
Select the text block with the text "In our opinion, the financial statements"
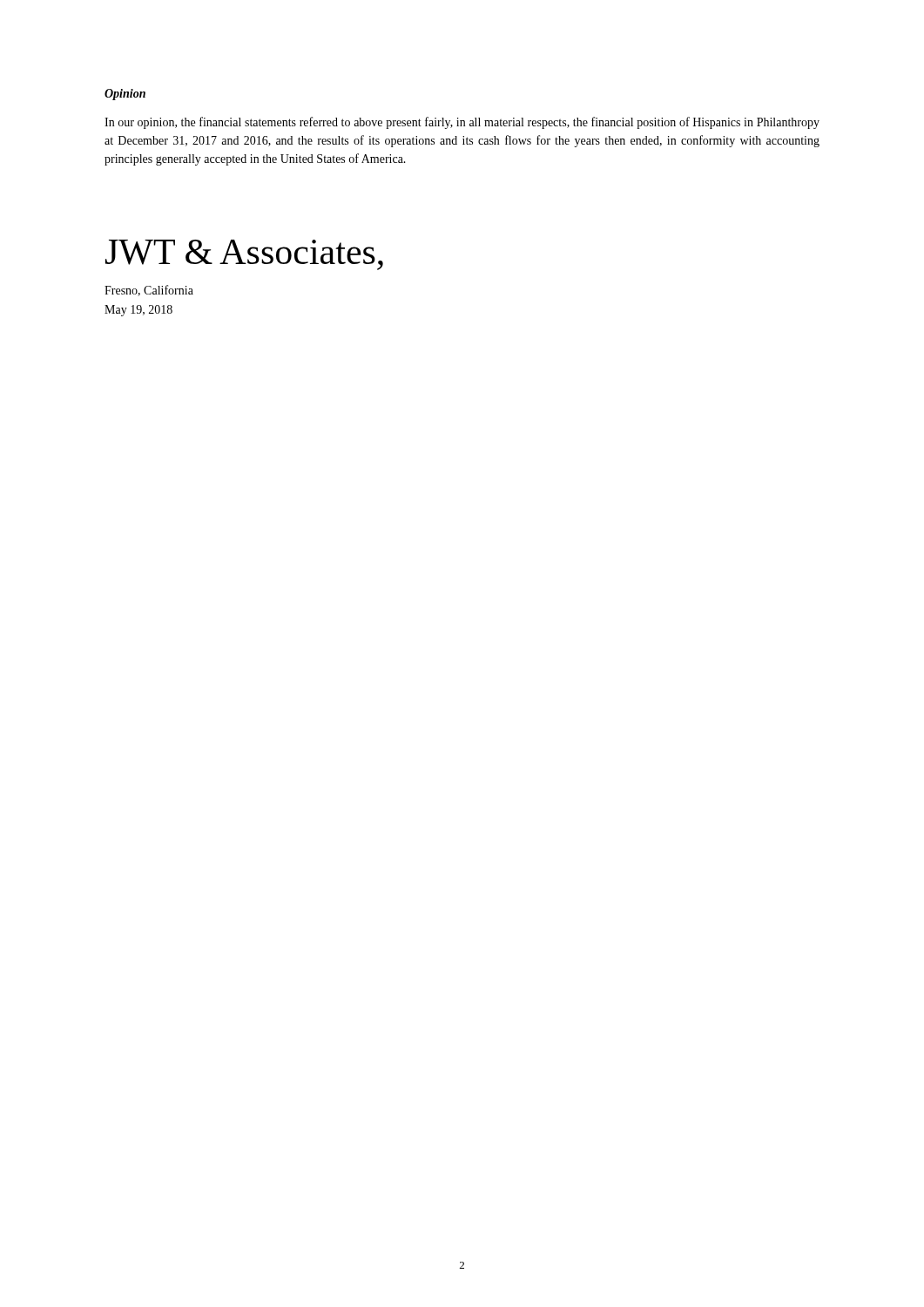[462, 141]
